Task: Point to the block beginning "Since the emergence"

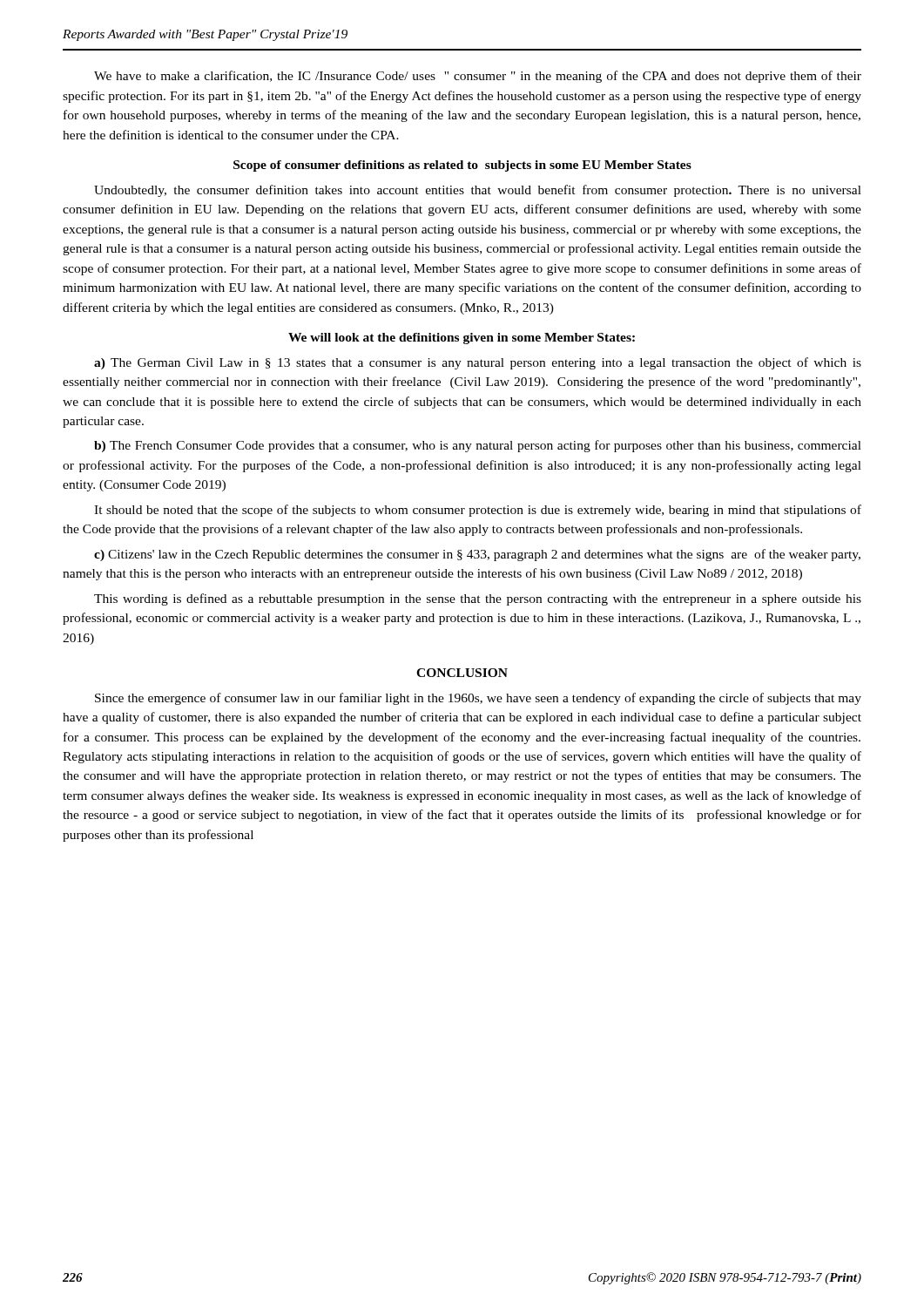Action: coord(462,766)
